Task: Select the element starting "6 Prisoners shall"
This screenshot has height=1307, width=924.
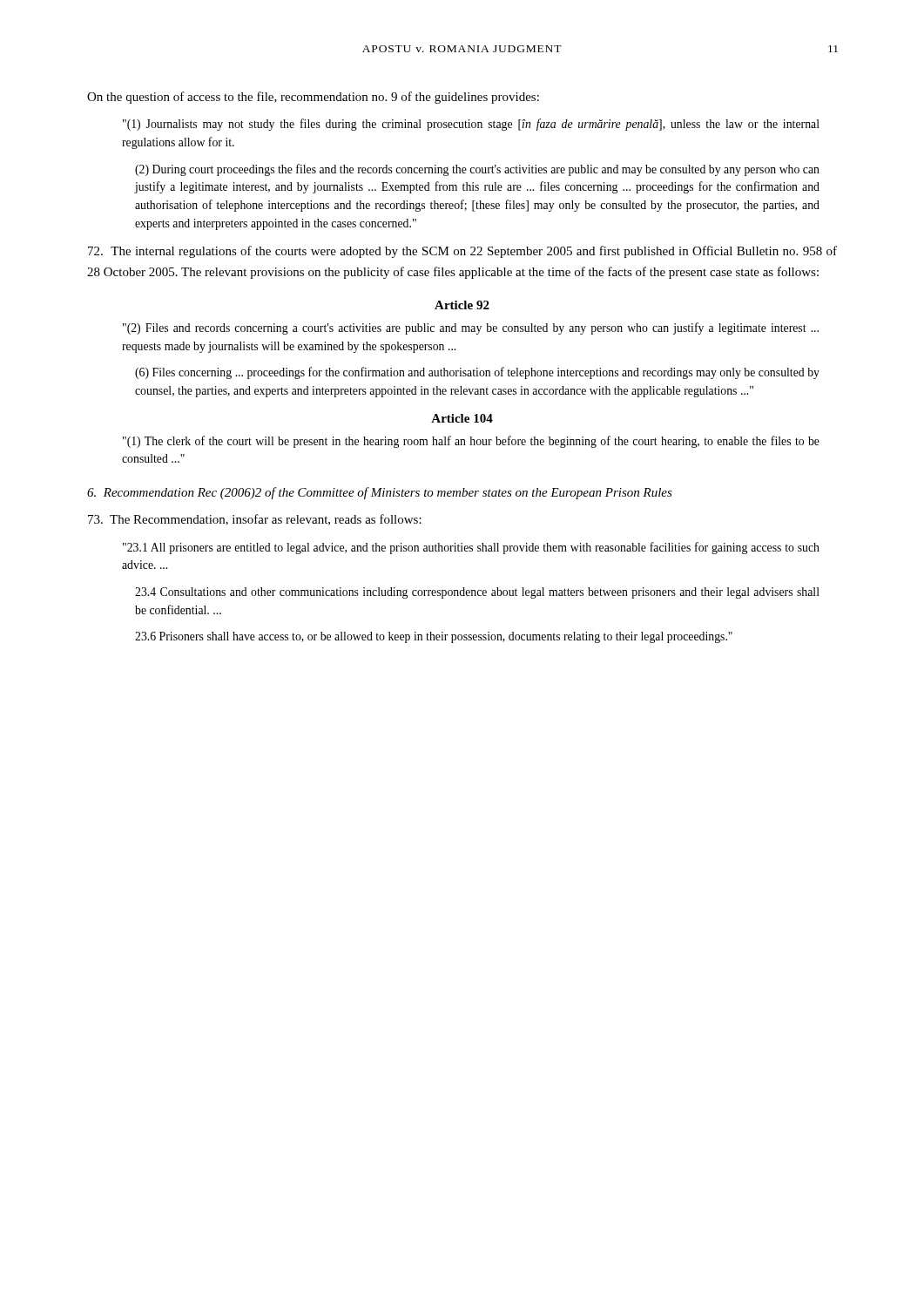Action: (x=434, y=637)
